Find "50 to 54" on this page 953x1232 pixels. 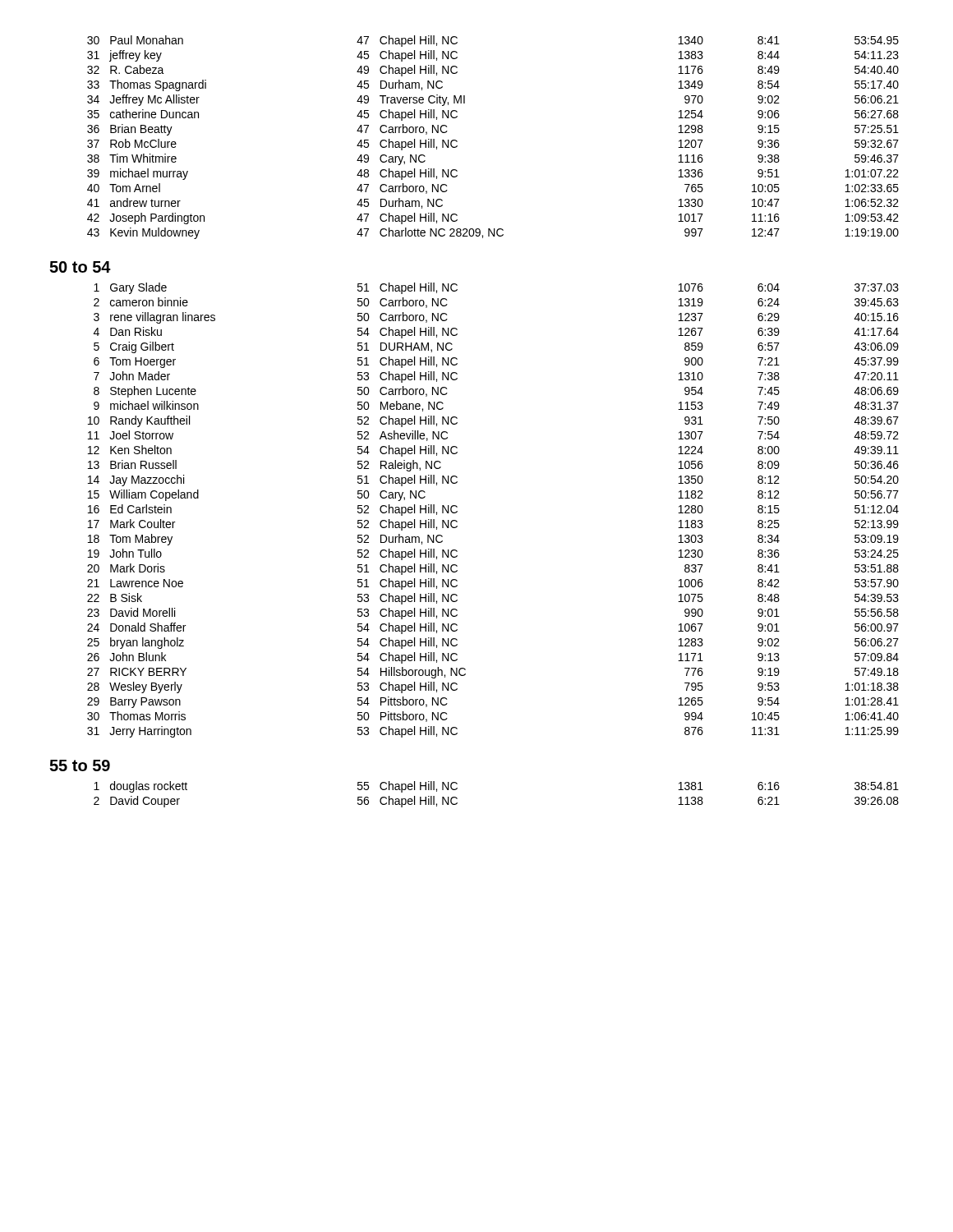80,267
